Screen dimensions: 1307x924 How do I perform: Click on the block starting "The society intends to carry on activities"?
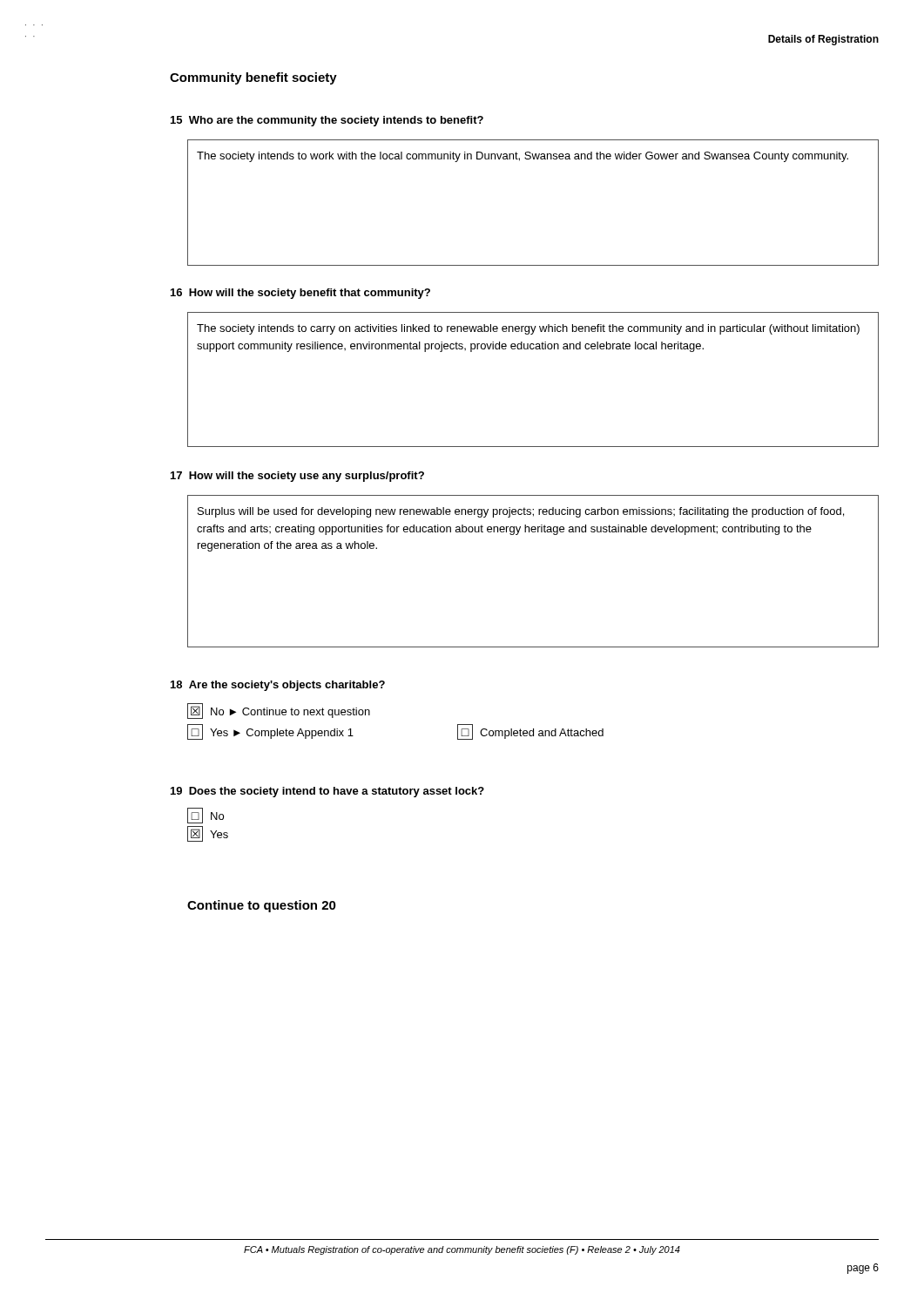(x=533, y=379)
